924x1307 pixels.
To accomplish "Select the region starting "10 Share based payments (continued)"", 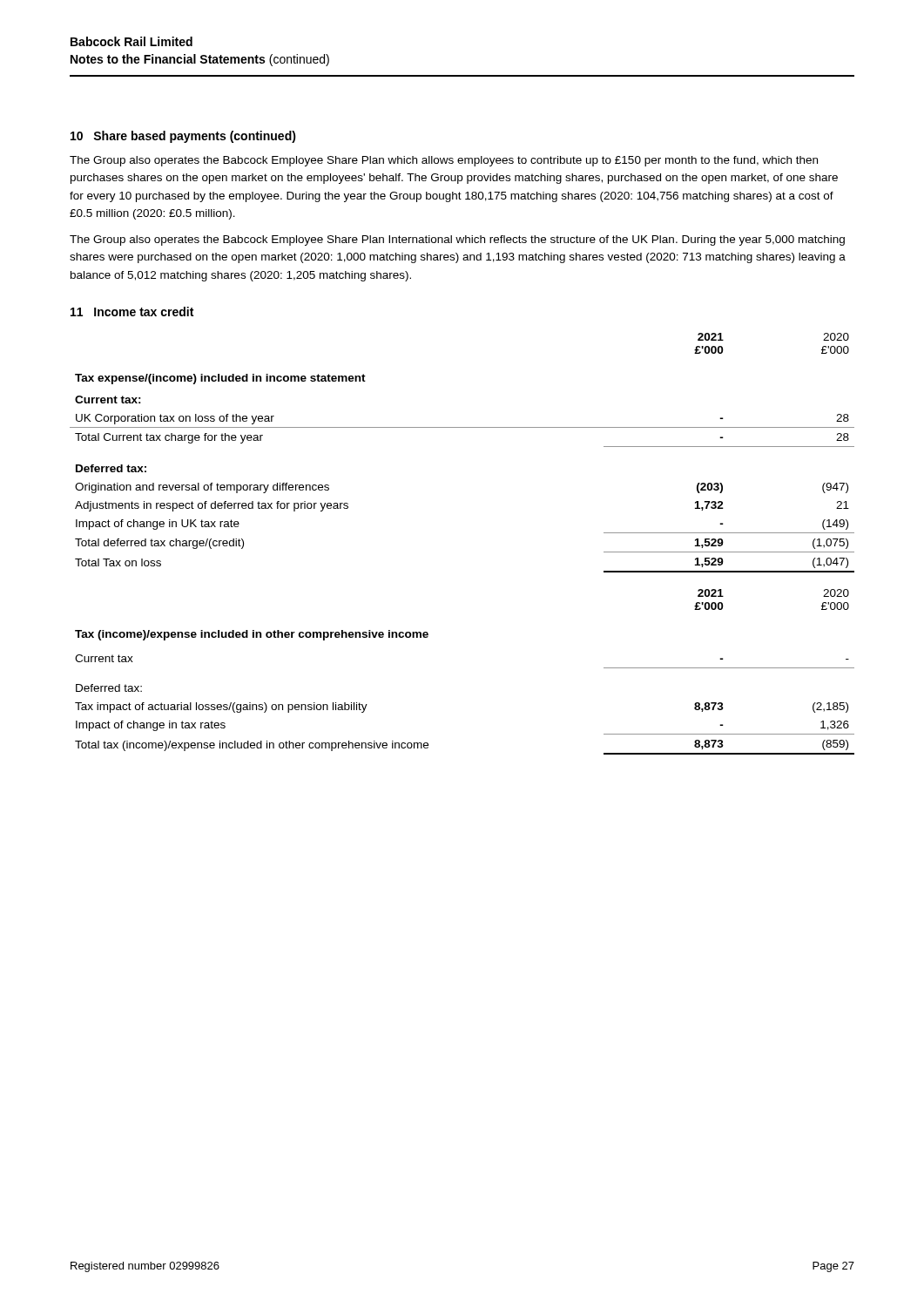I will click(183, 136).
